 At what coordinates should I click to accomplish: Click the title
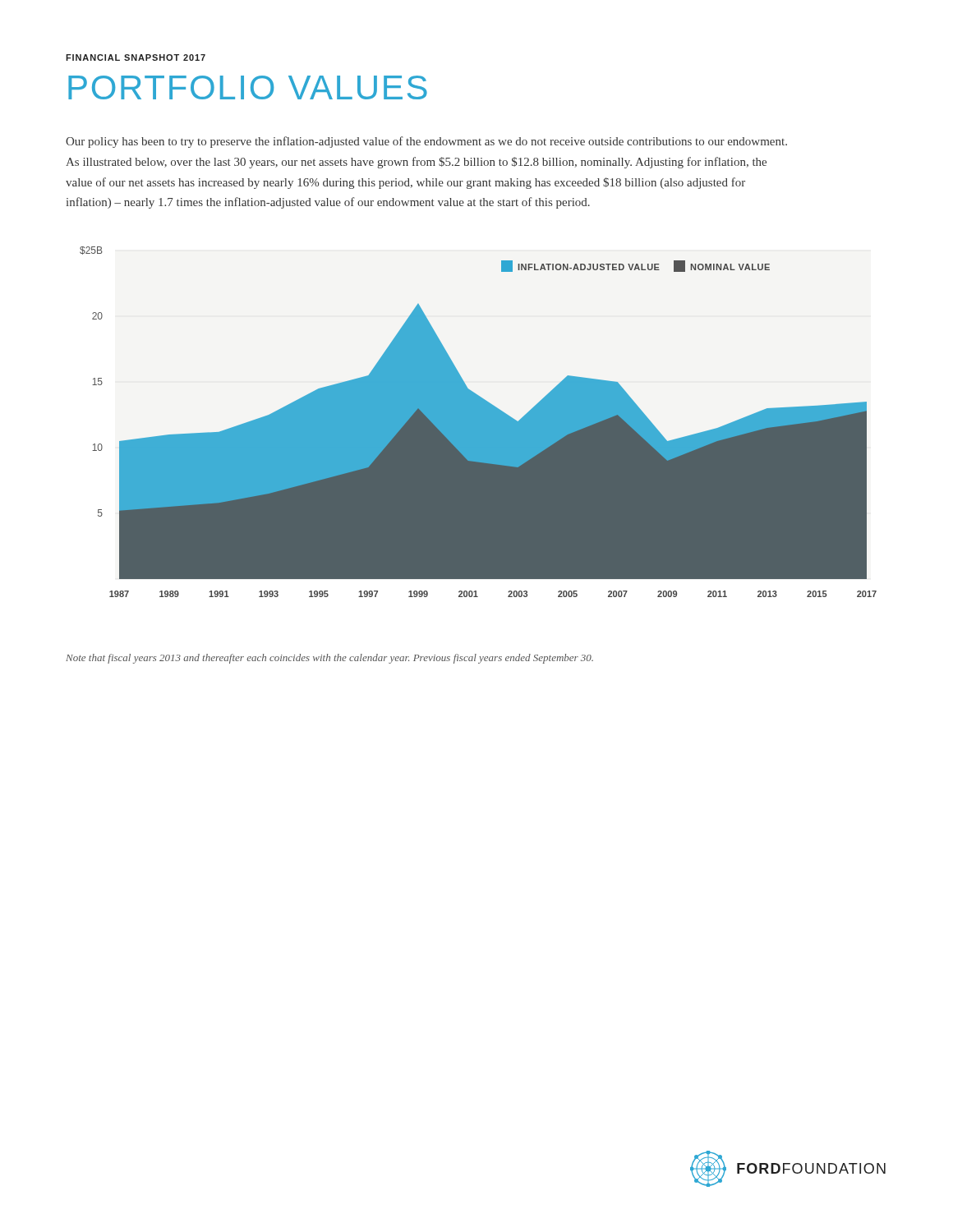click(x=248, y=88)
